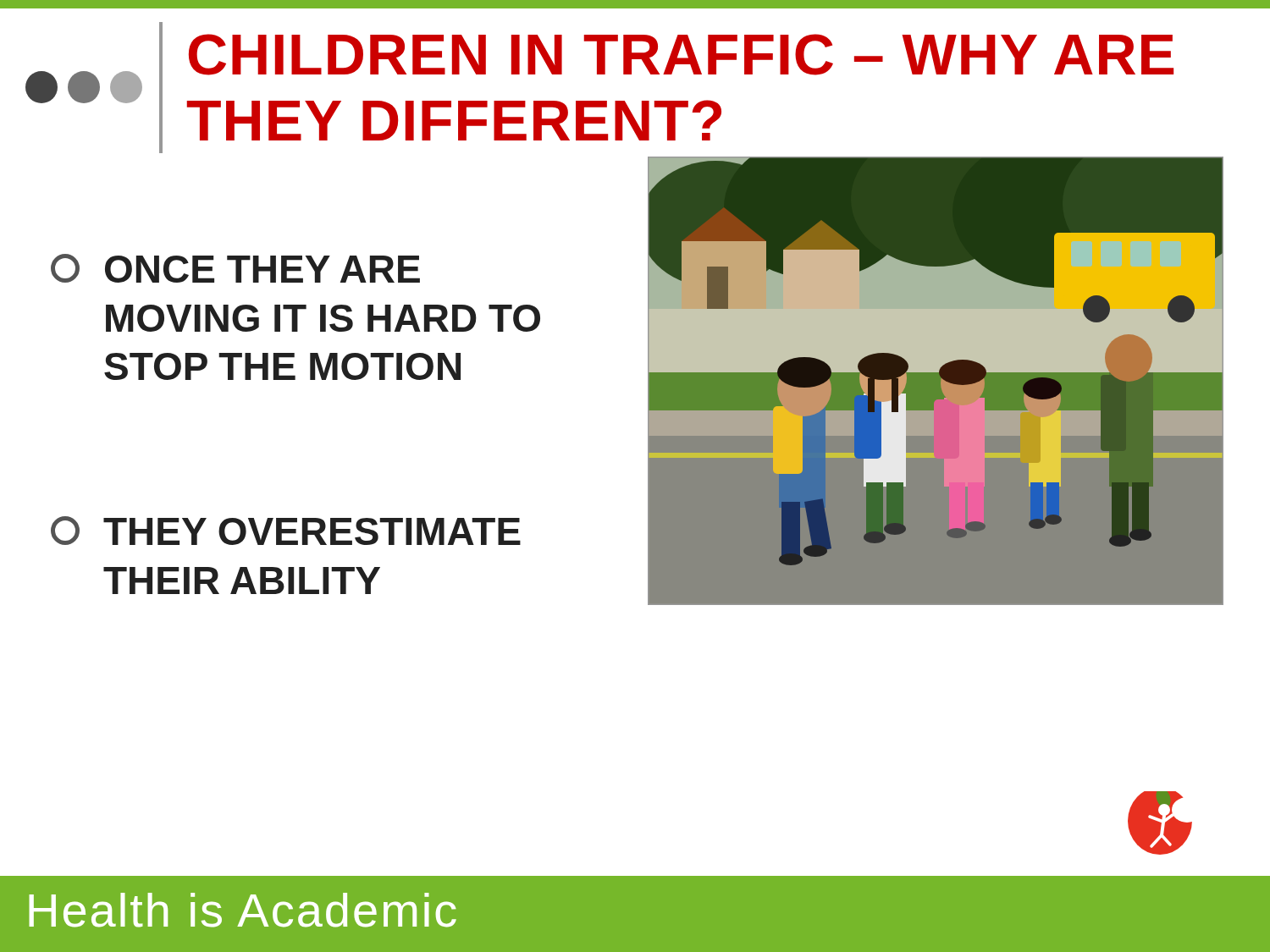Click the title that begins "CHILDREN IN TRAFFIC –"
This screenshot has width=1270, height=952.
(601, 87)
